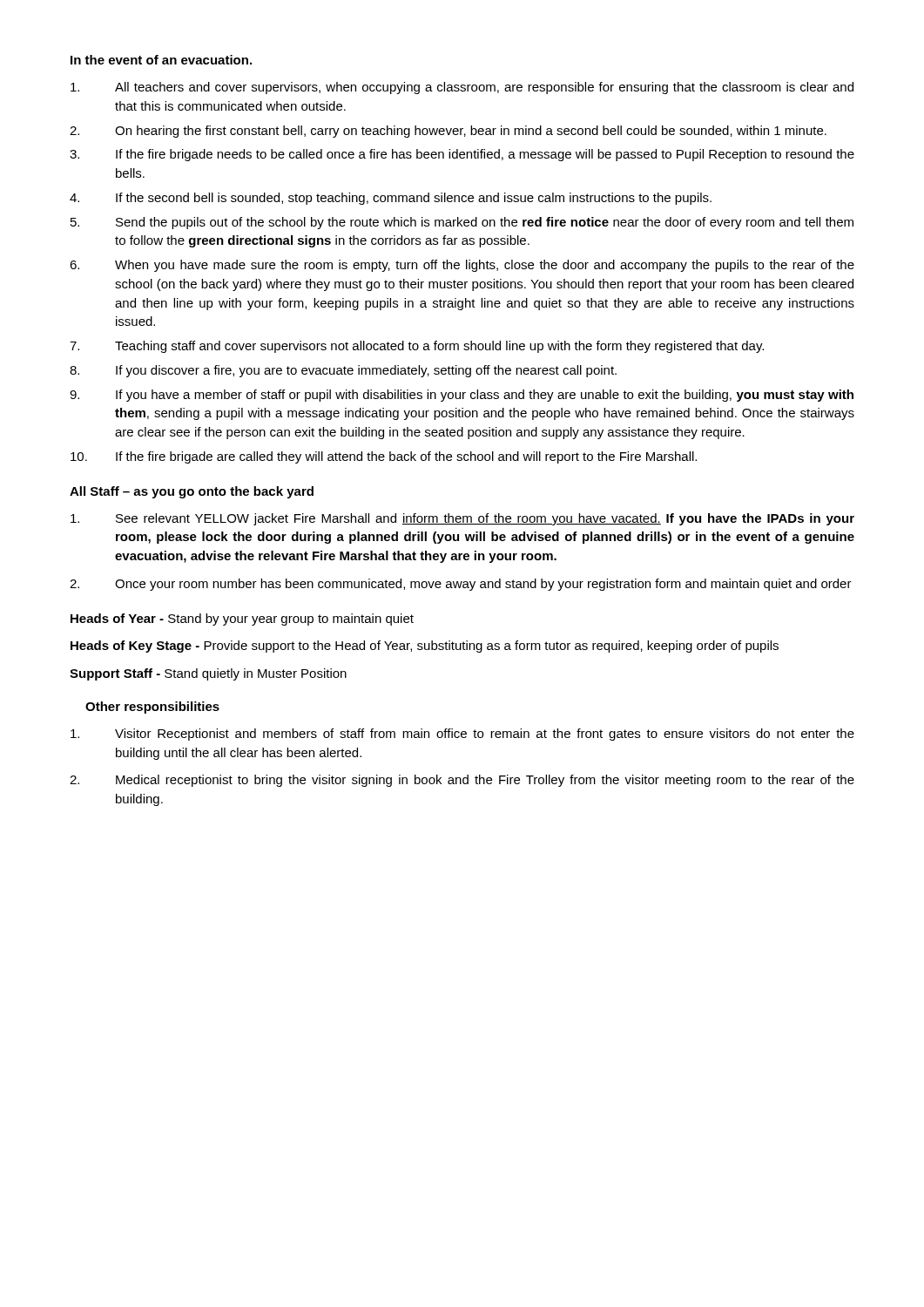Click on the region starting "Other responsibilities"
924x1307 pixels.
pos(153,706)
